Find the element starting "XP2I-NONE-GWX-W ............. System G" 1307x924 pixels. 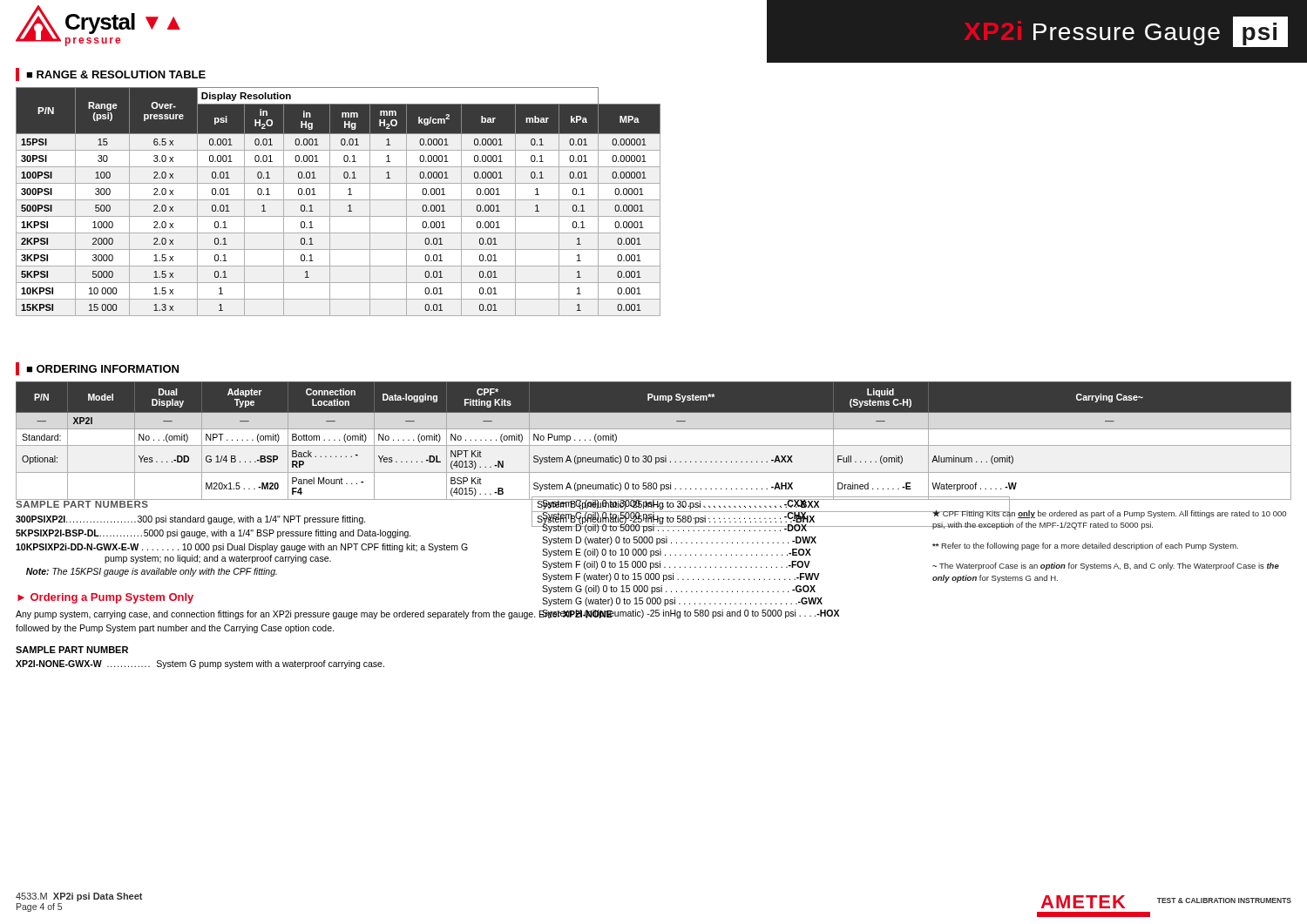200,664
